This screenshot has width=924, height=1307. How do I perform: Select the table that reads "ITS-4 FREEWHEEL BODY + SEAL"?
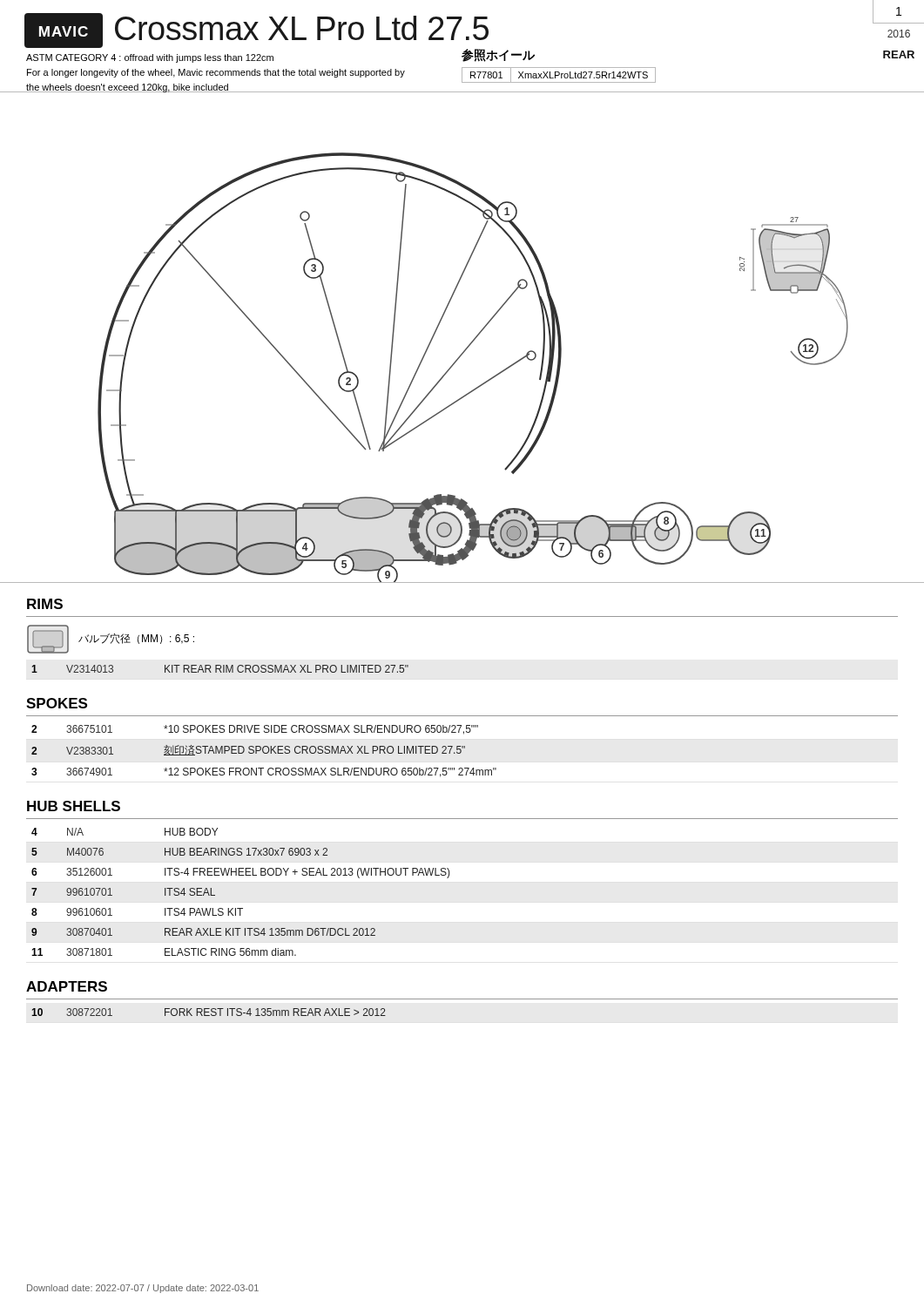pos(462,893)
